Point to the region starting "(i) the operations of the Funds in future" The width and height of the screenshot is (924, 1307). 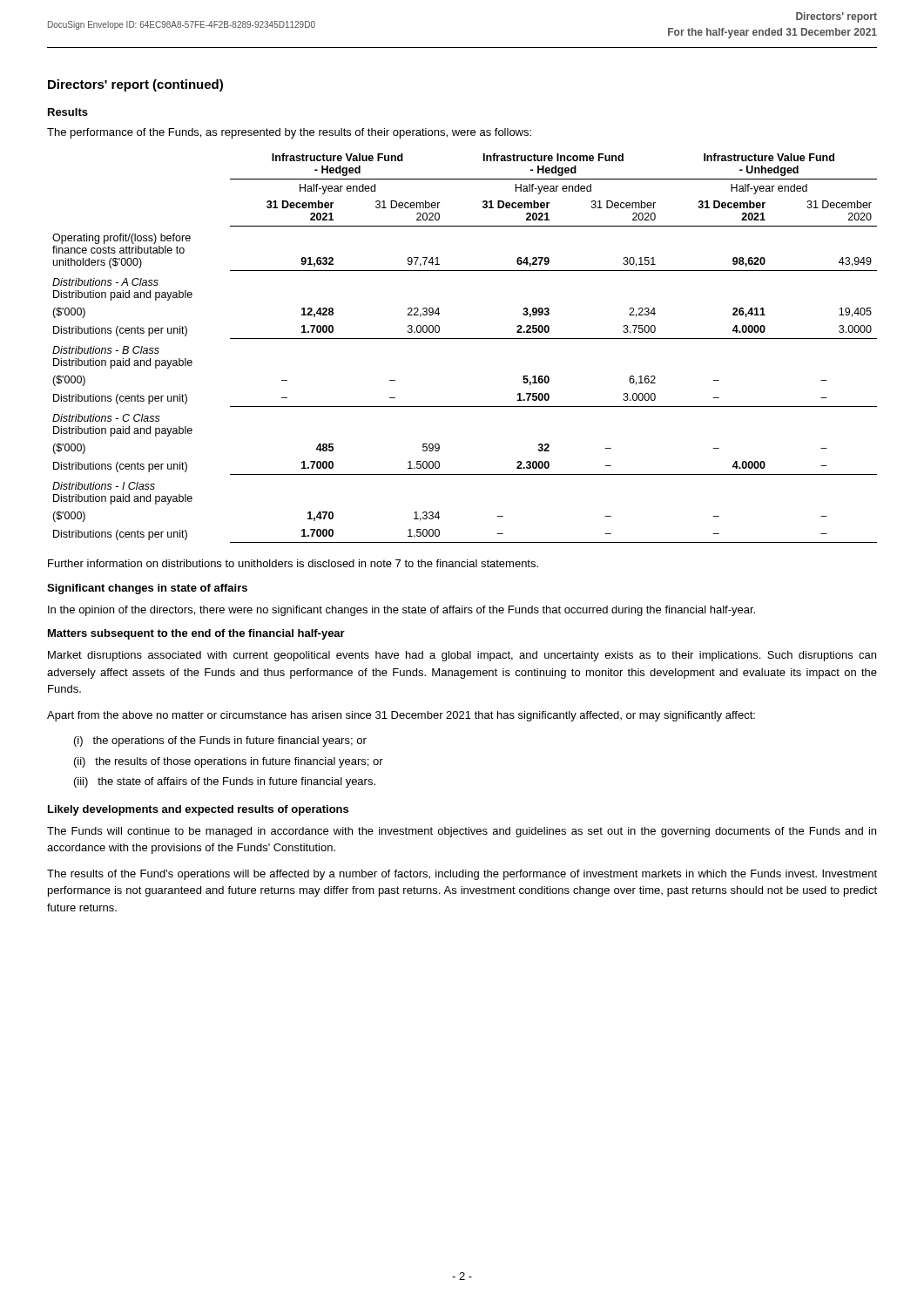(x=220, y=740)
